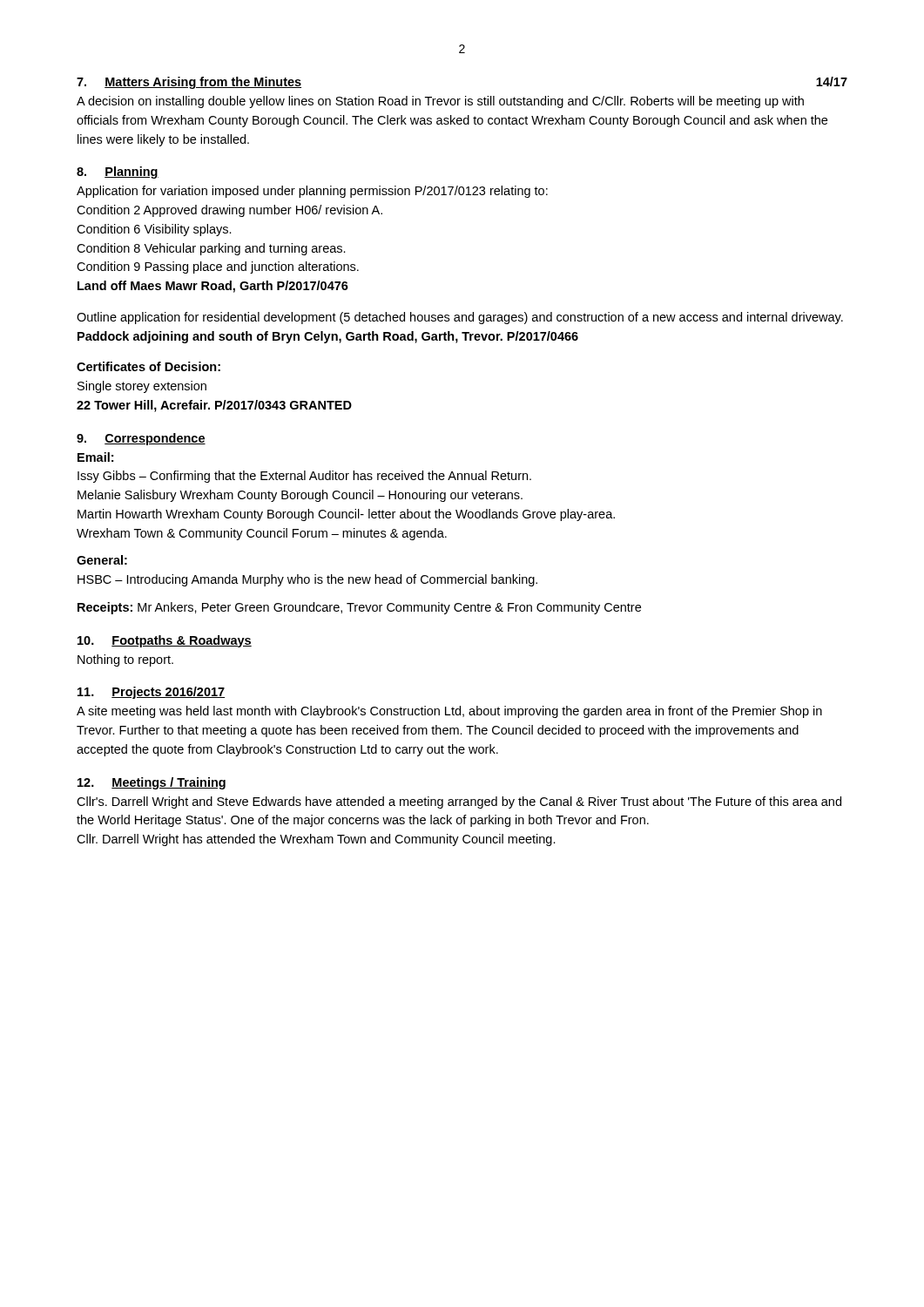Find the section header that says "10. Footpaths & Roadways"

[164, 640]
